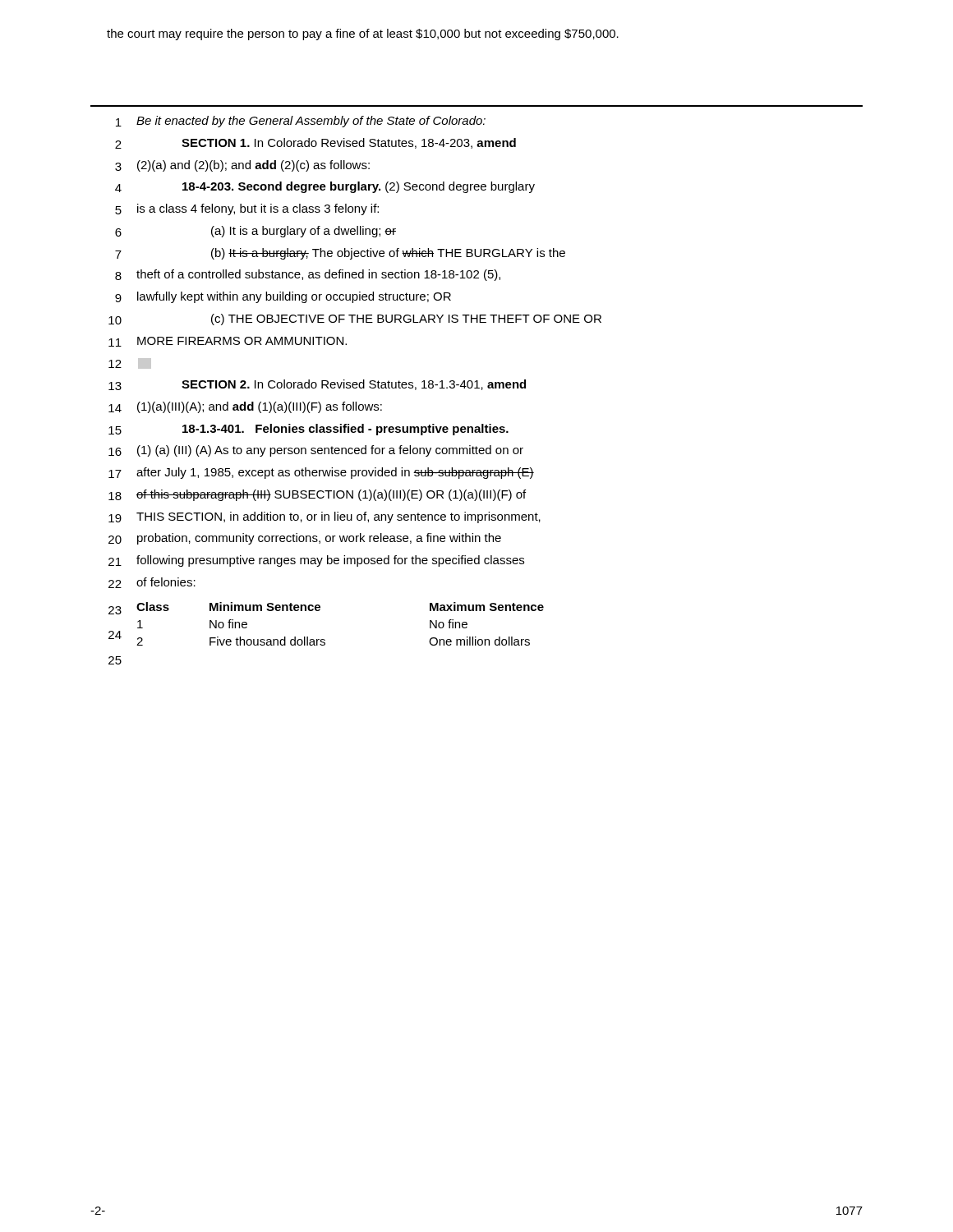953x1232 pixels.
Task: Click on the passage starting "22 of felonies:"
Action: coord(152,583)
